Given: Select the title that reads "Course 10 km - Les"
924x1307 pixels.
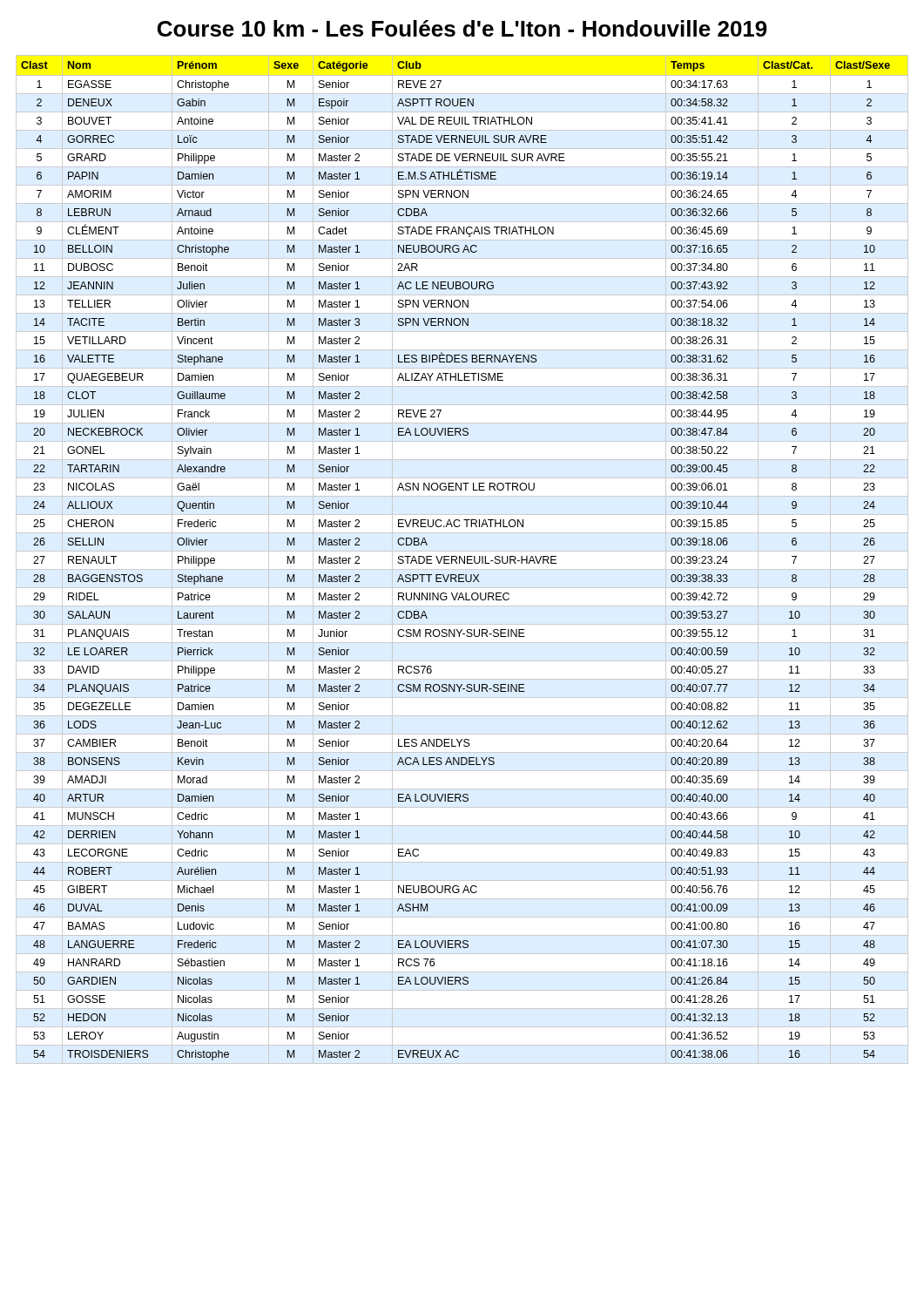Looking at the screenshot, I should tap(462, 29).
